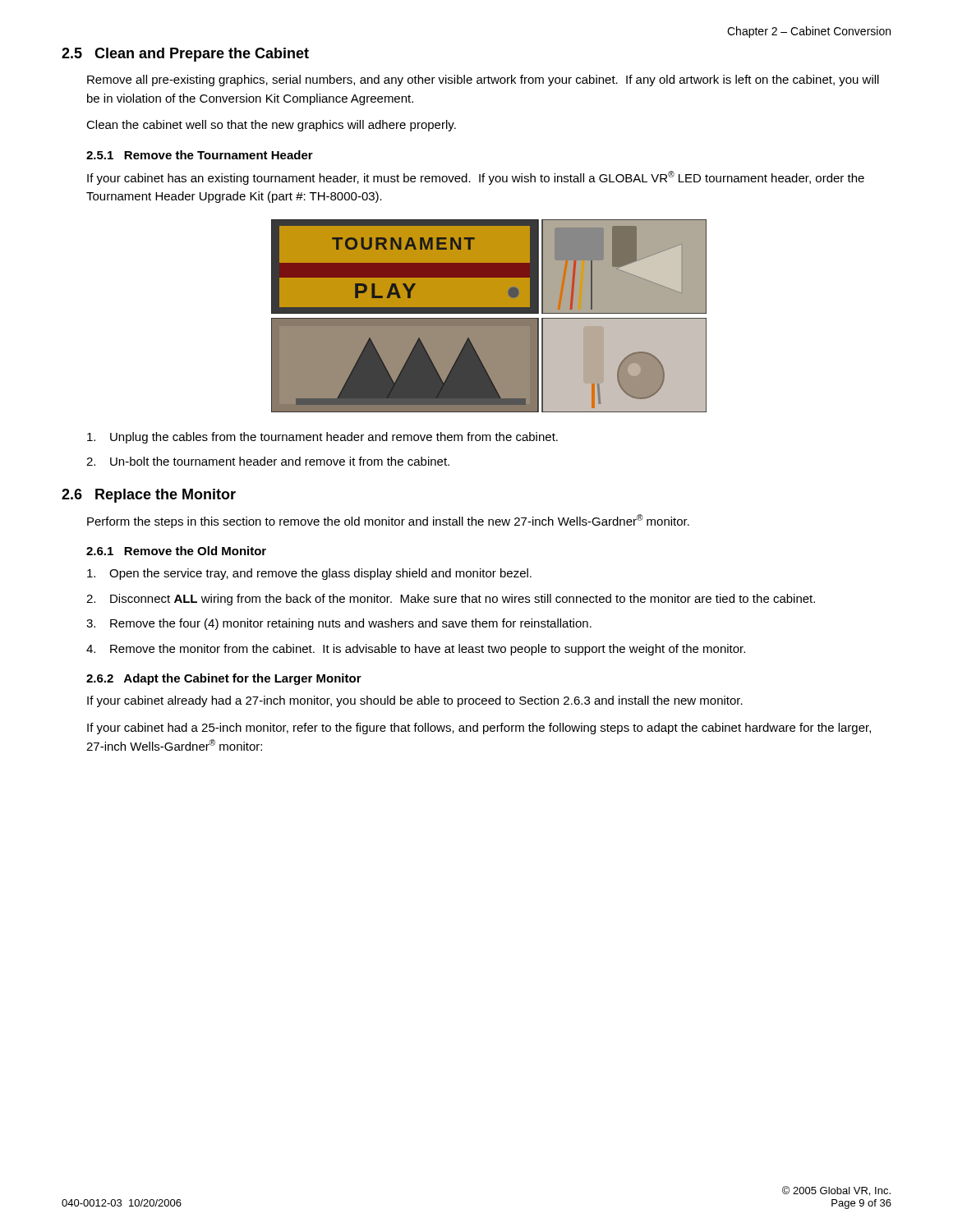The width and height of the screenshot is (953, 1232).
Task: Locate the block starting "2.6 Replace the Monitor"
Action: [x=149, y=496]
